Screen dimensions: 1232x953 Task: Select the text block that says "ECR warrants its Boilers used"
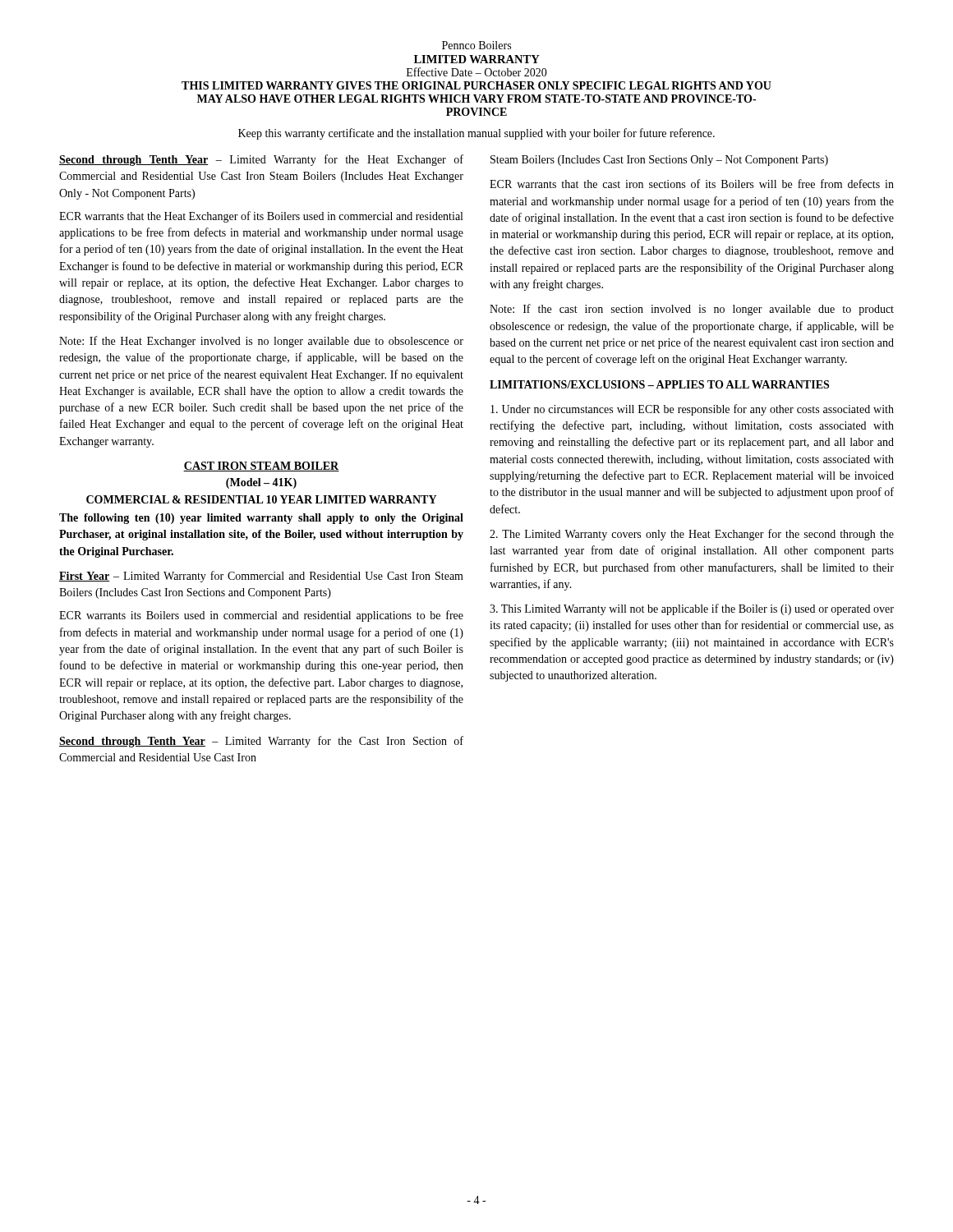click(x=261, y=666)
